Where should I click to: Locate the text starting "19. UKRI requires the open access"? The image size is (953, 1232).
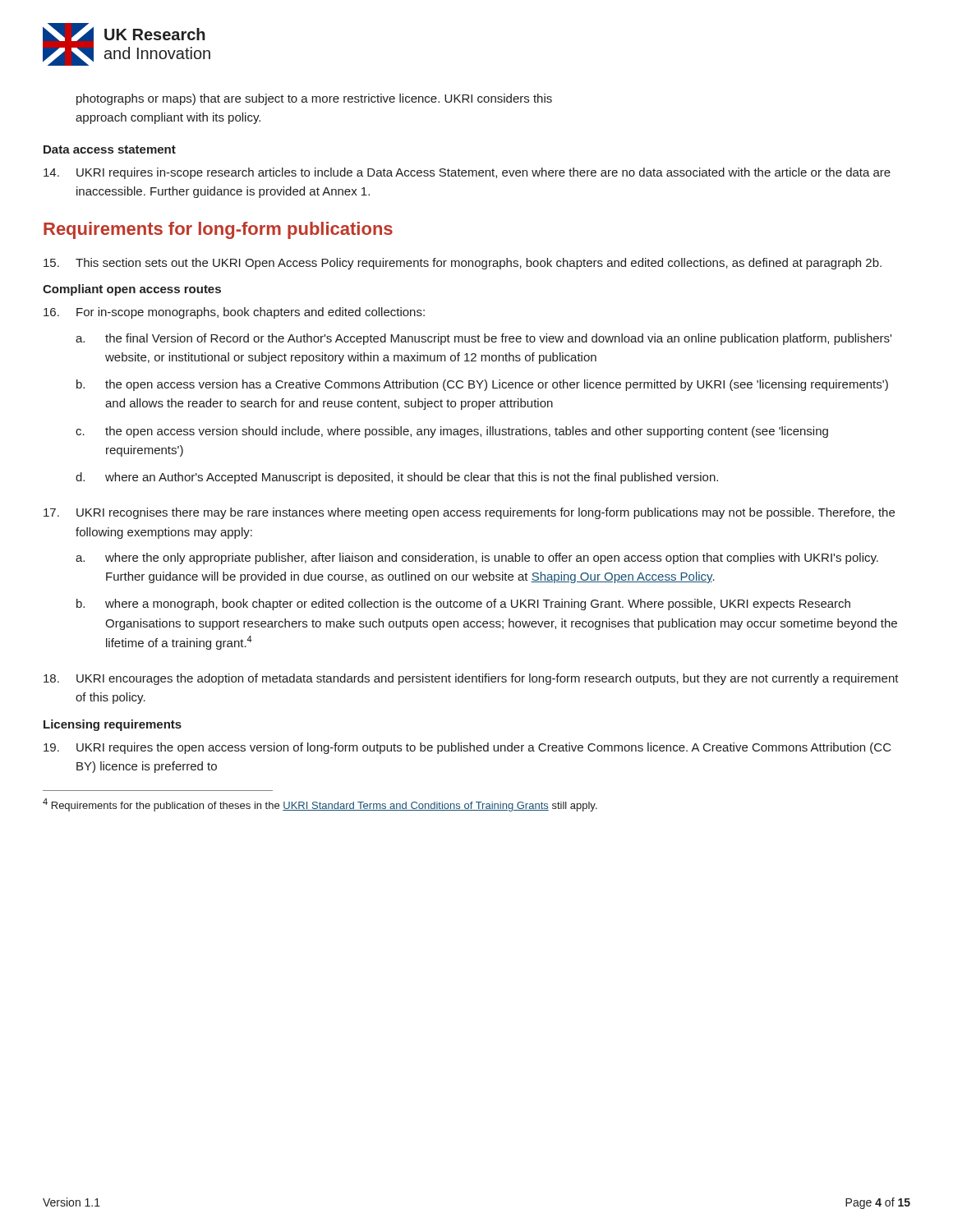476,756
